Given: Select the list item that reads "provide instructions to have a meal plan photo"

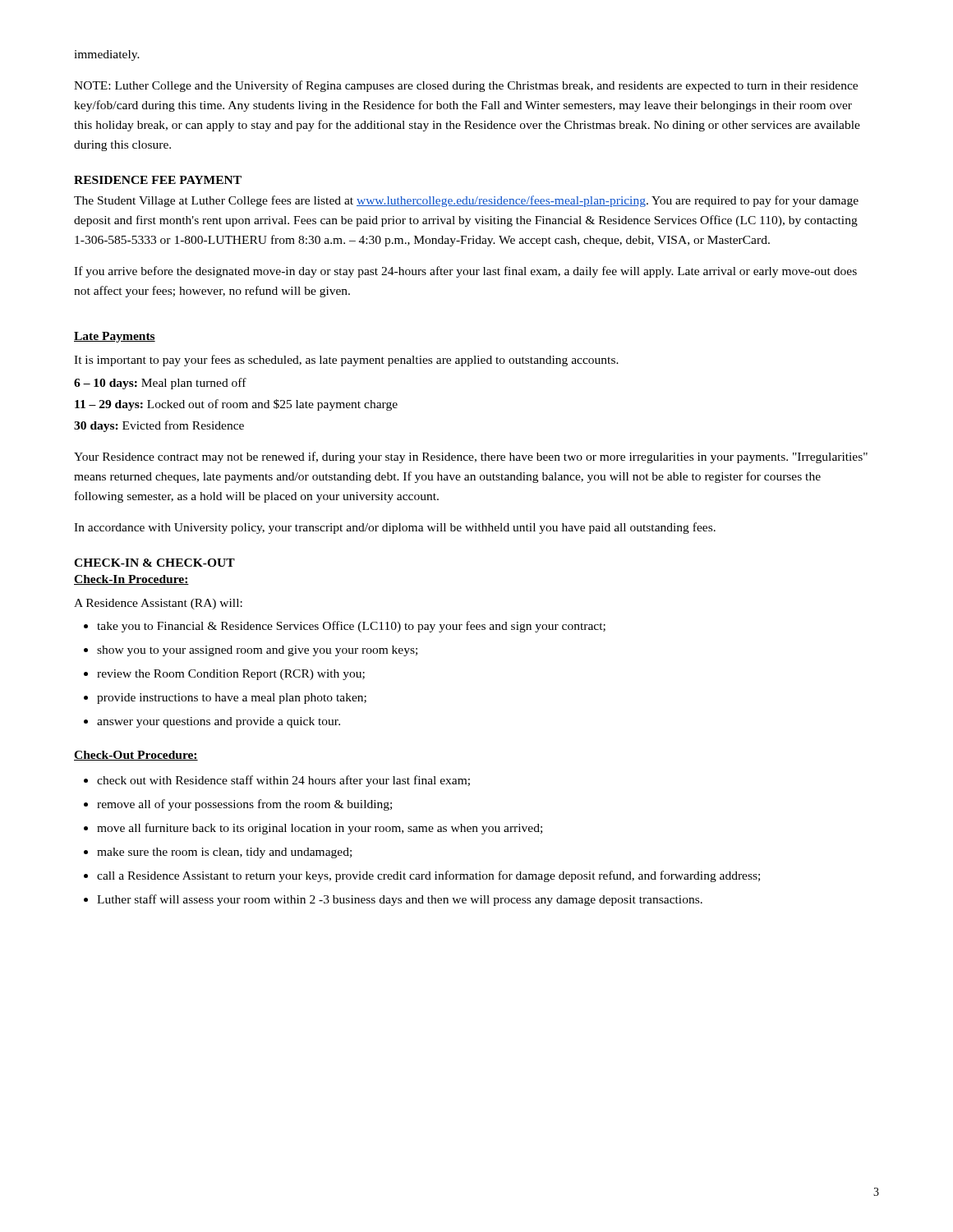Looking at the screenshot, I should (232, 697).
